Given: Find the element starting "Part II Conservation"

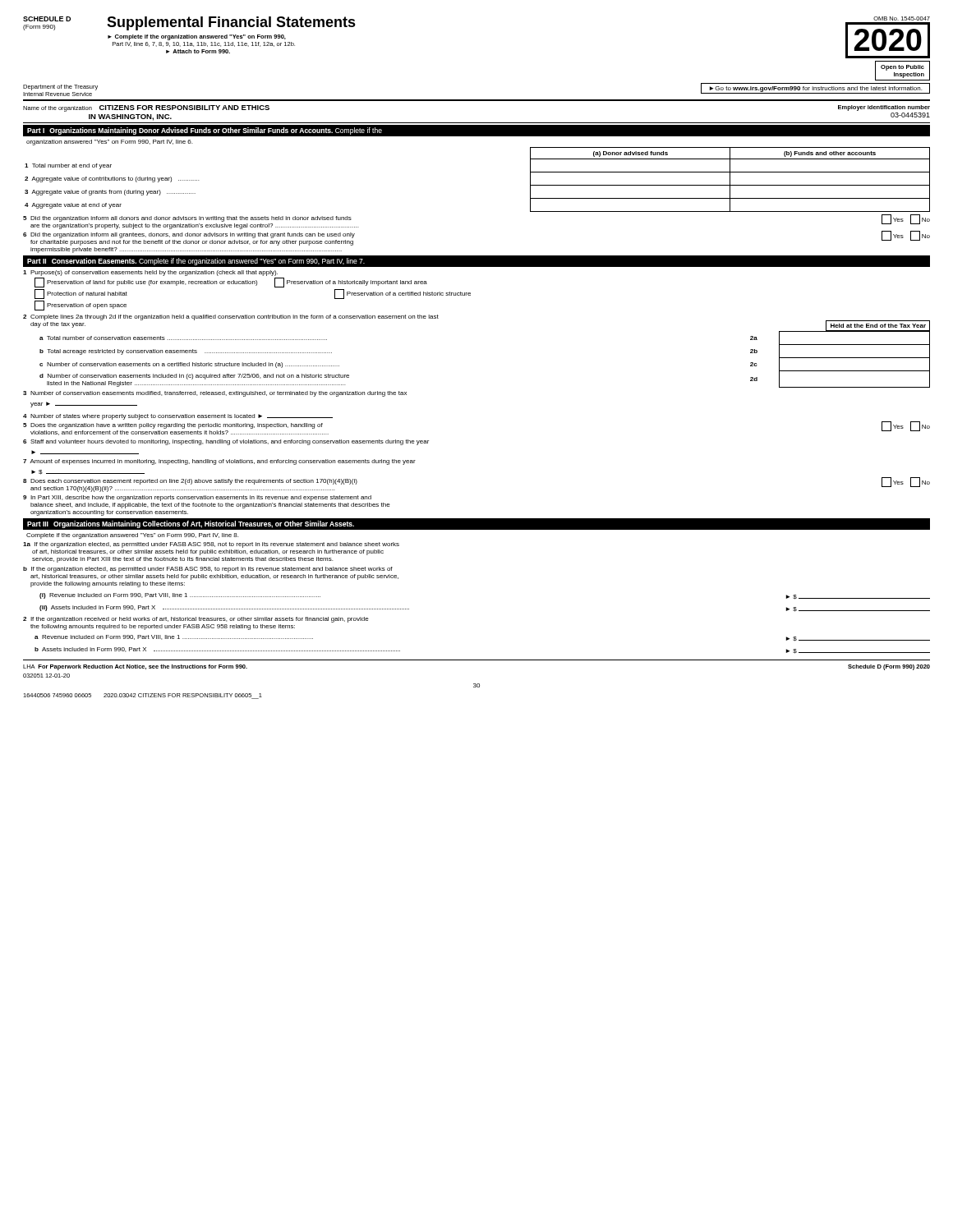Looking at the screenshot, I should [x=196, y=261].
